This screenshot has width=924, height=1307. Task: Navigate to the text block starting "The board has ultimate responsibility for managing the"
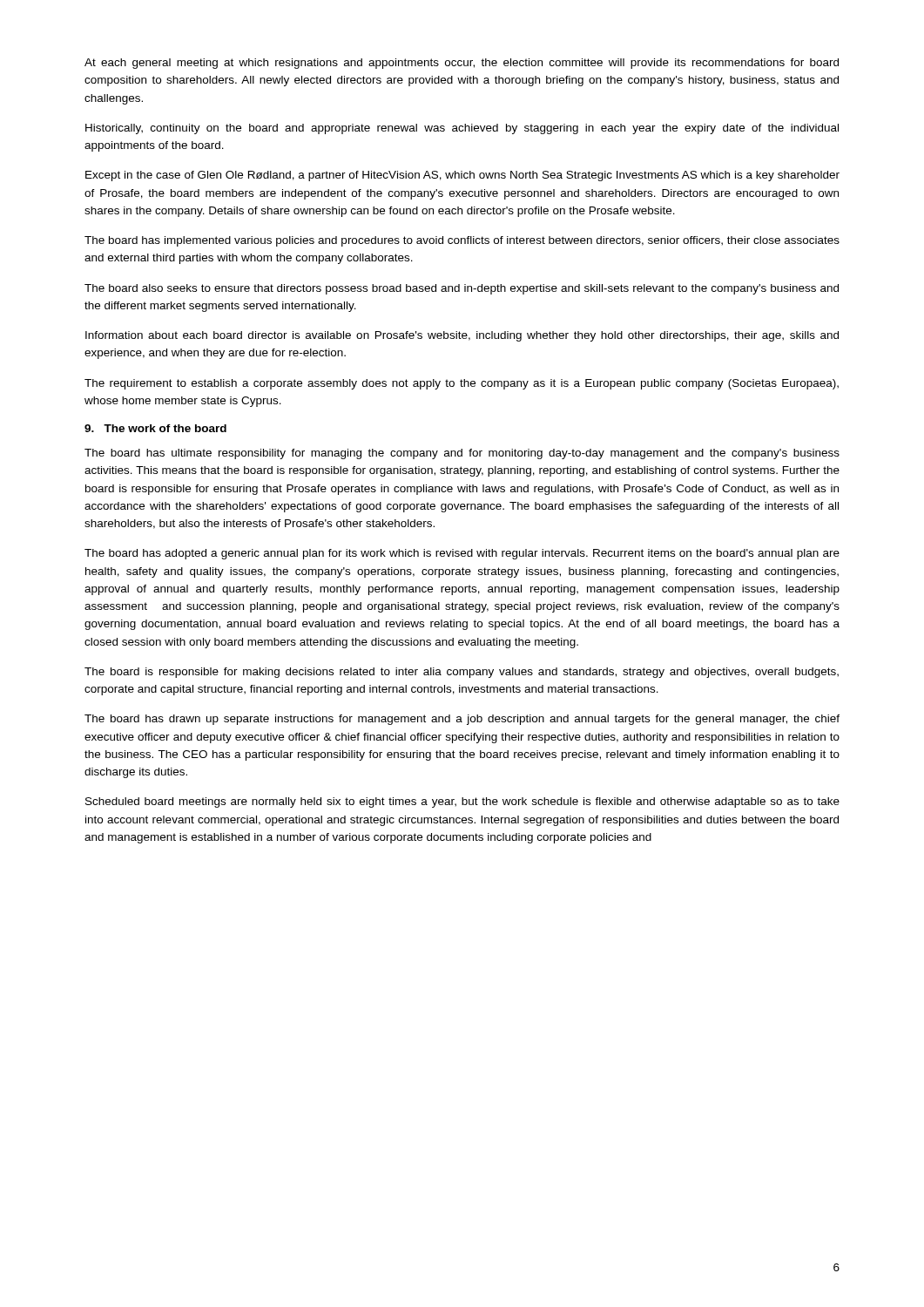pos(462,488)
